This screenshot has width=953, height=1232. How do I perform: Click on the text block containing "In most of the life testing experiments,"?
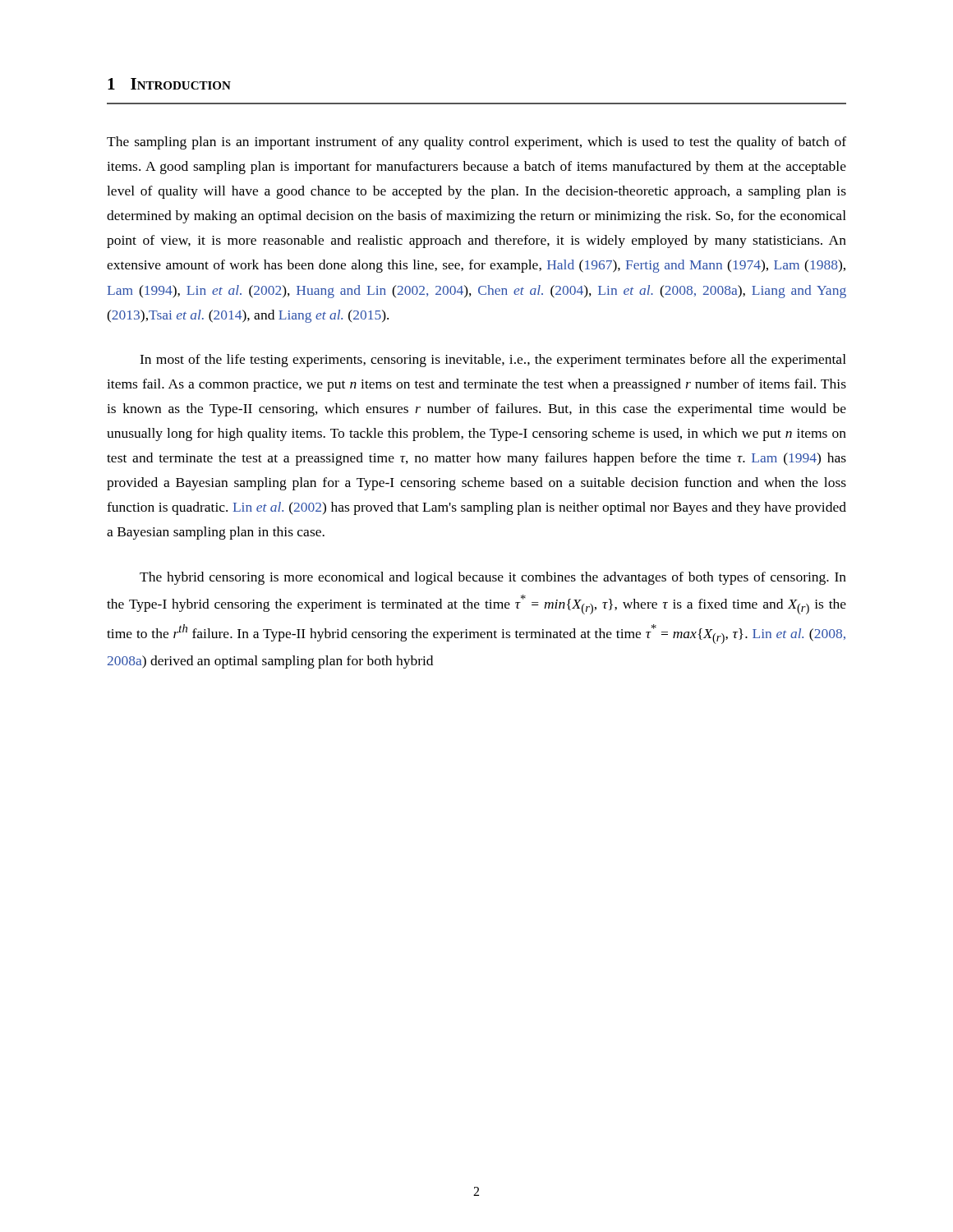476,445
